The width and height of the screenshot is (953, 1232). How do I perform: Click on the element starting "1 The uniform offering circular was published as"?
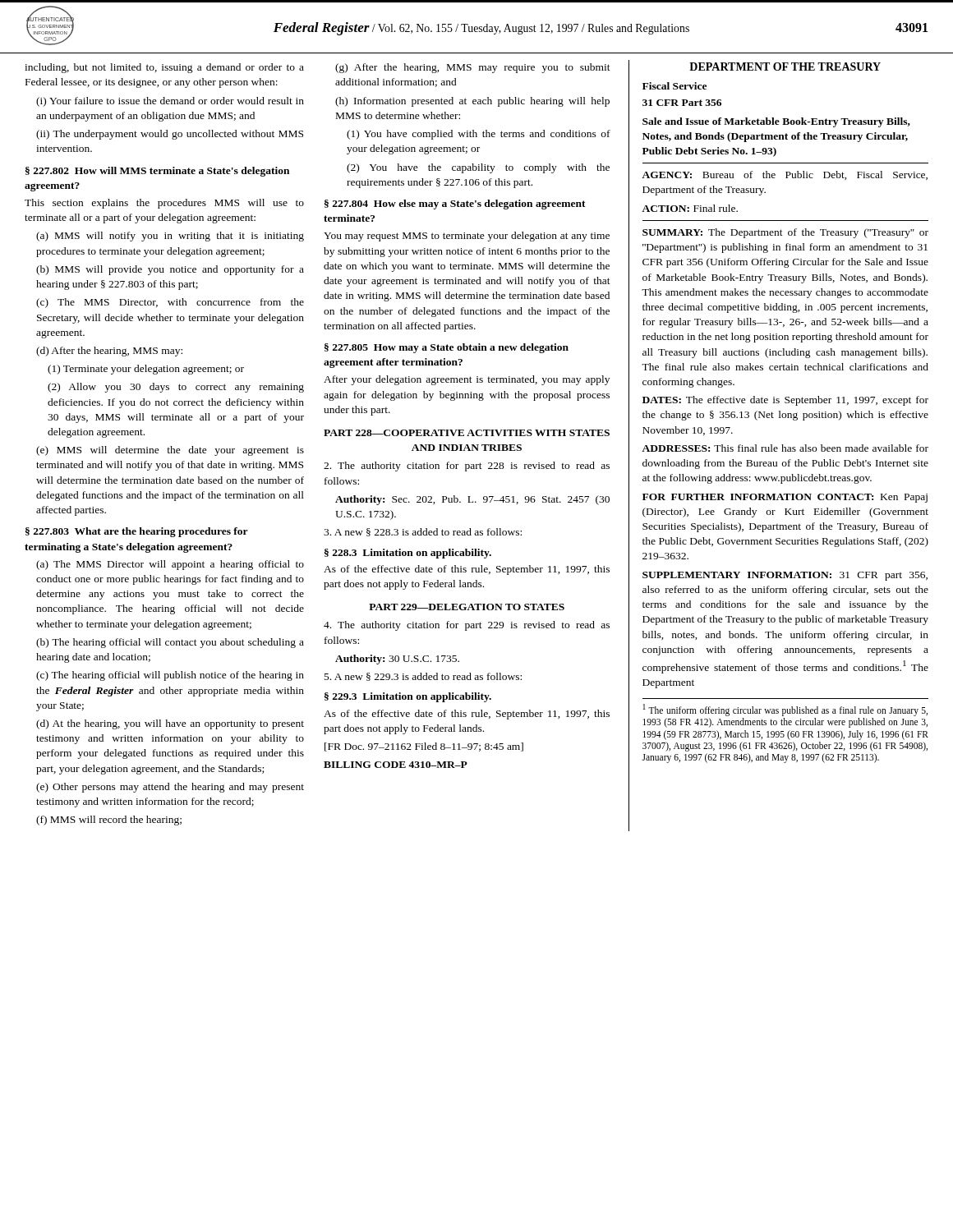(x=785, y=733)
